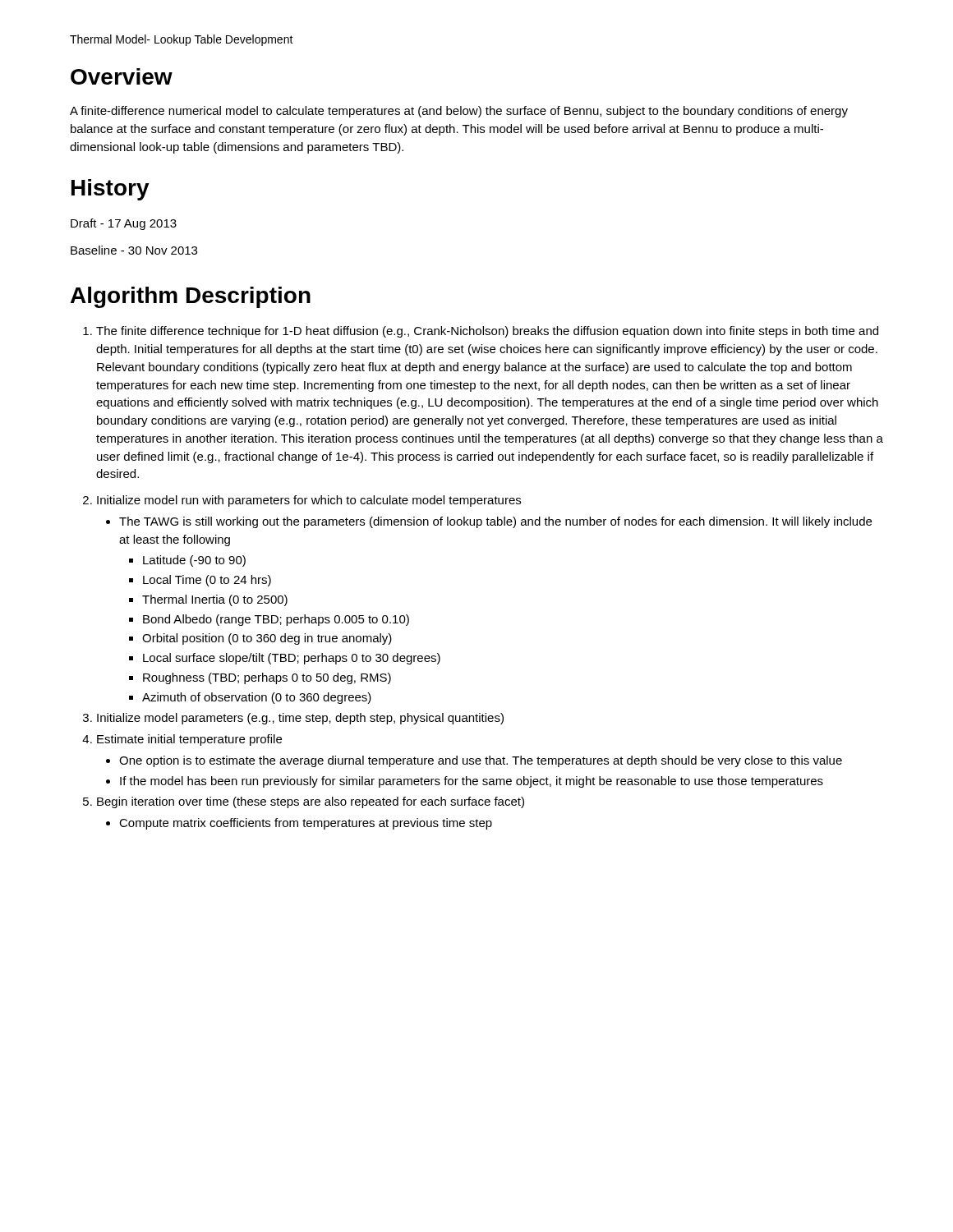
Task: Locate the passage starting "Compute matrix coefficients from"
Action: [306, 823]
